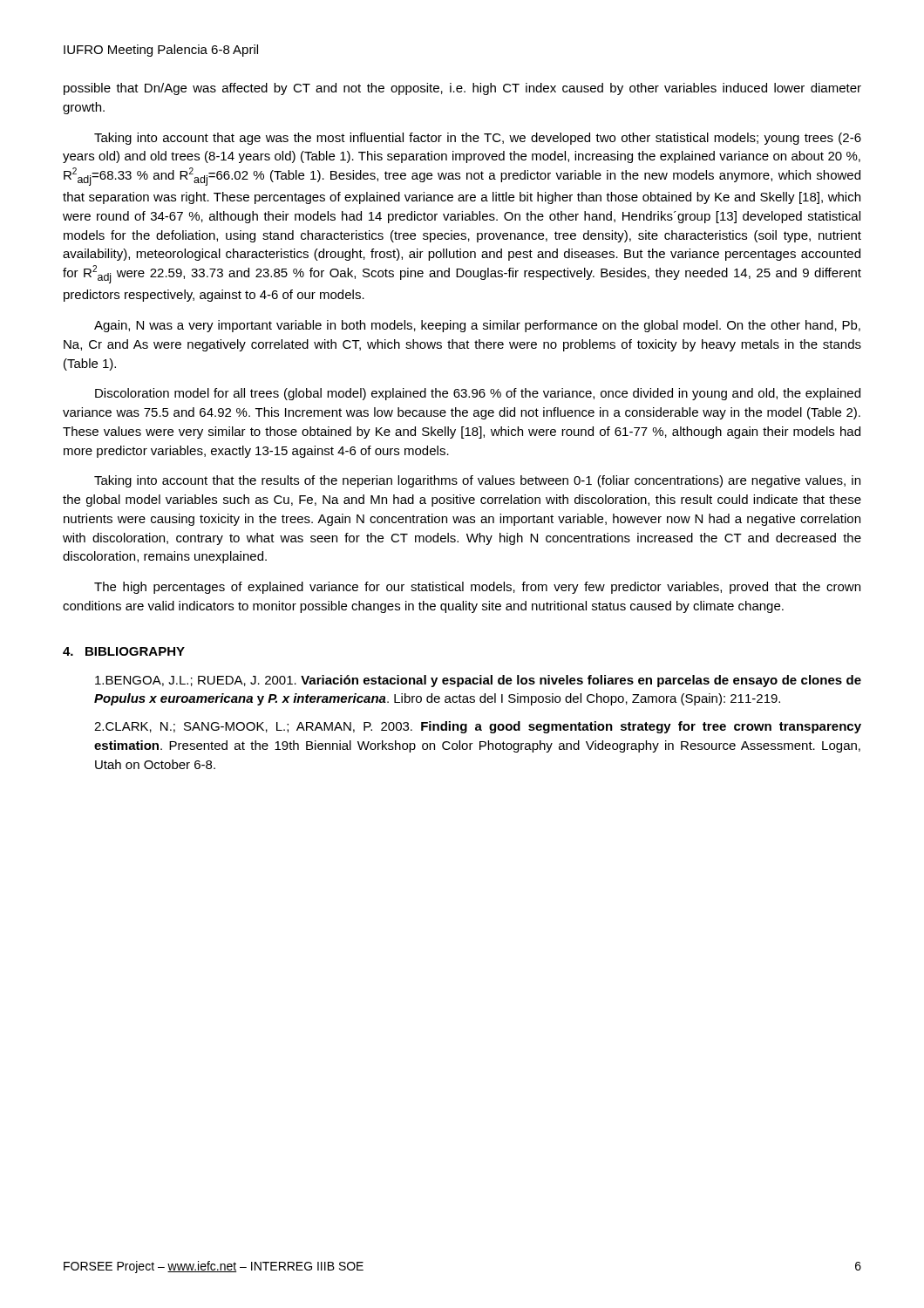Click on the text starting "Again, N was a very important variable"
The image size is (924, 1308).
click(x=462, y=344)
